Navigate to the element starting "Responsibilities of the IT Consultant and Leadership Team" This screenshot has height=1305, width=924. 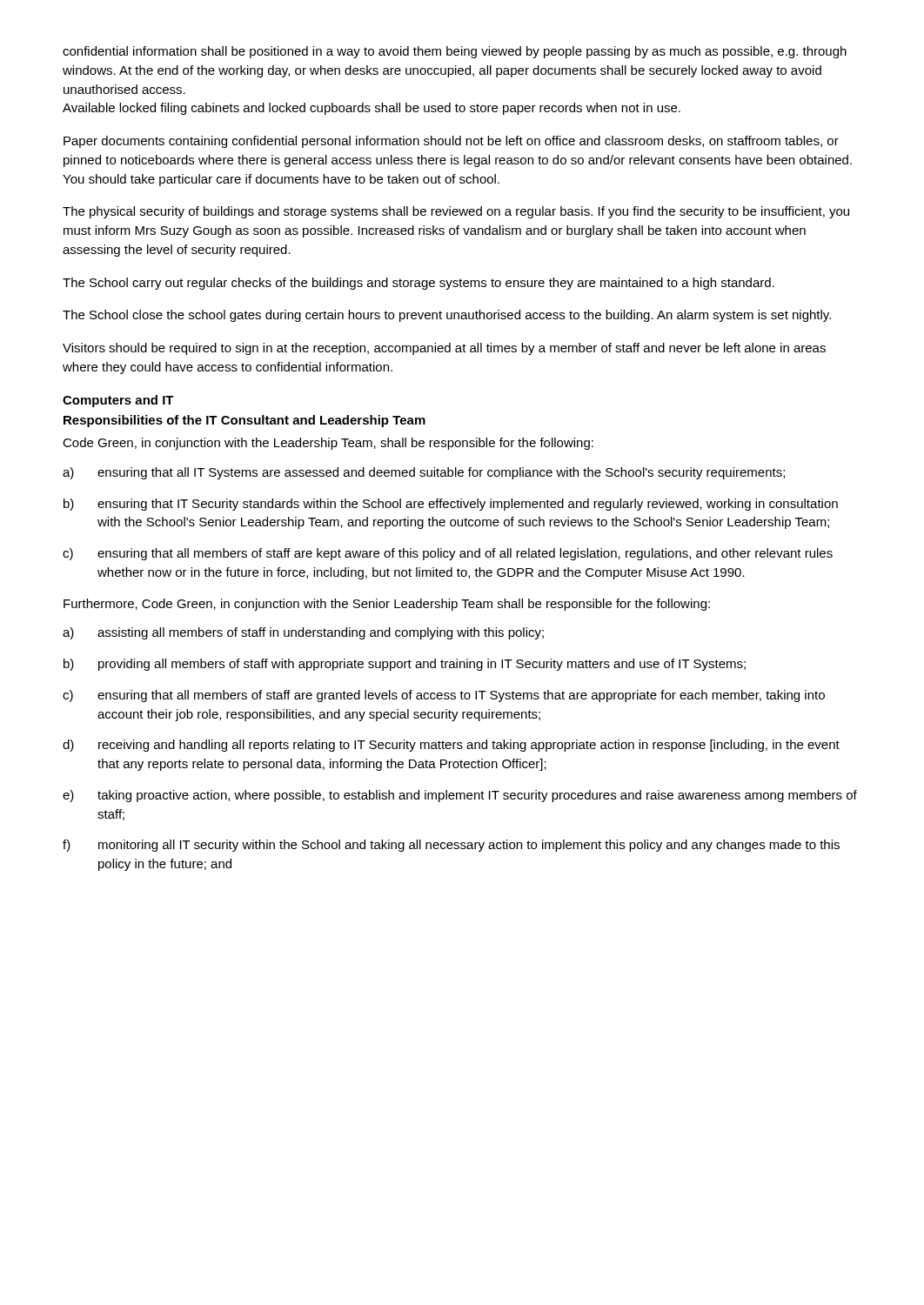(x=244, y=420)
